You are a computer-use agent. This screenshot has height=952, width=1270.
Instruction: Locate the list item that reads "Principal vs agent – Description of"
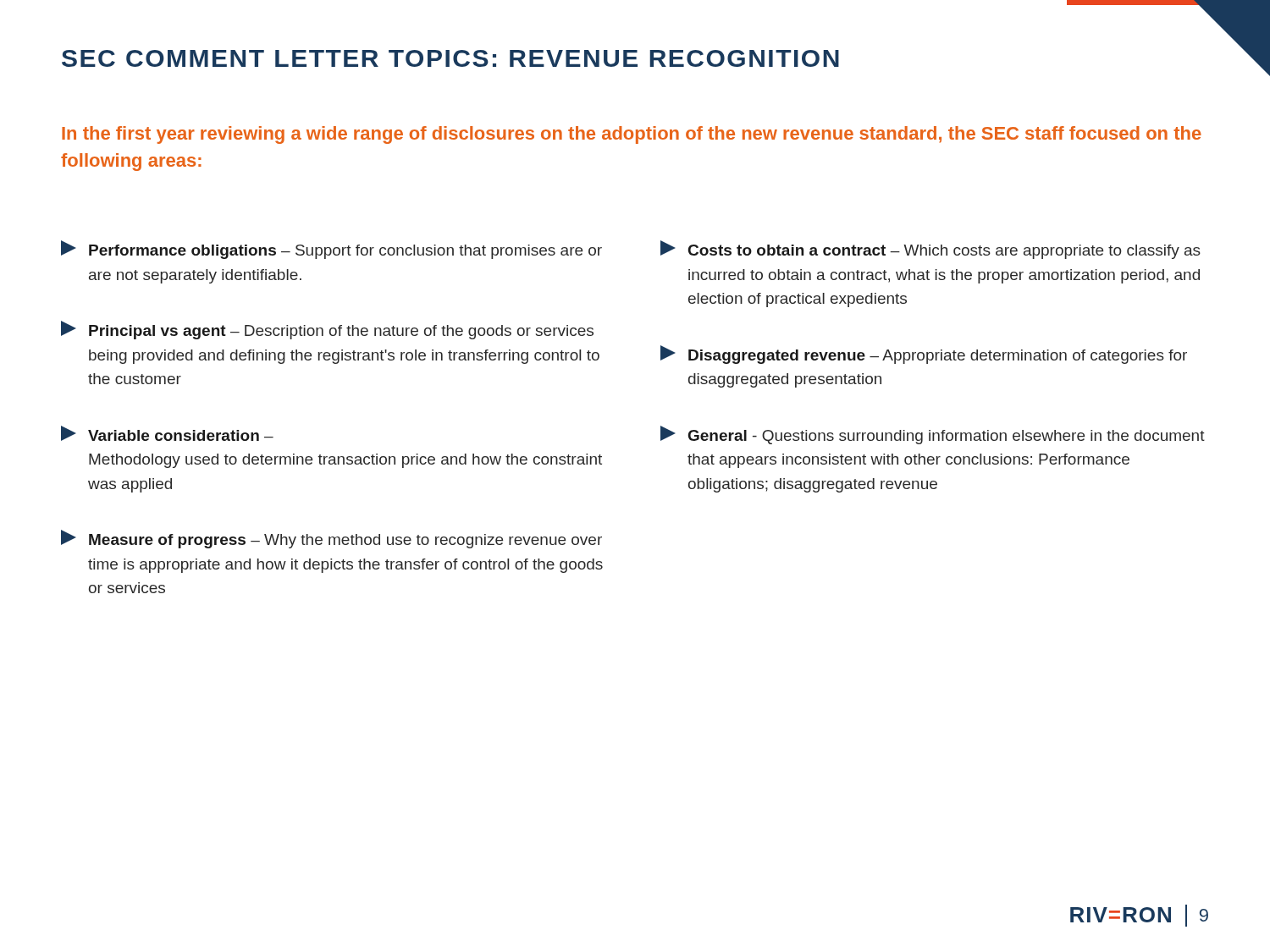(x=335, y=355)
